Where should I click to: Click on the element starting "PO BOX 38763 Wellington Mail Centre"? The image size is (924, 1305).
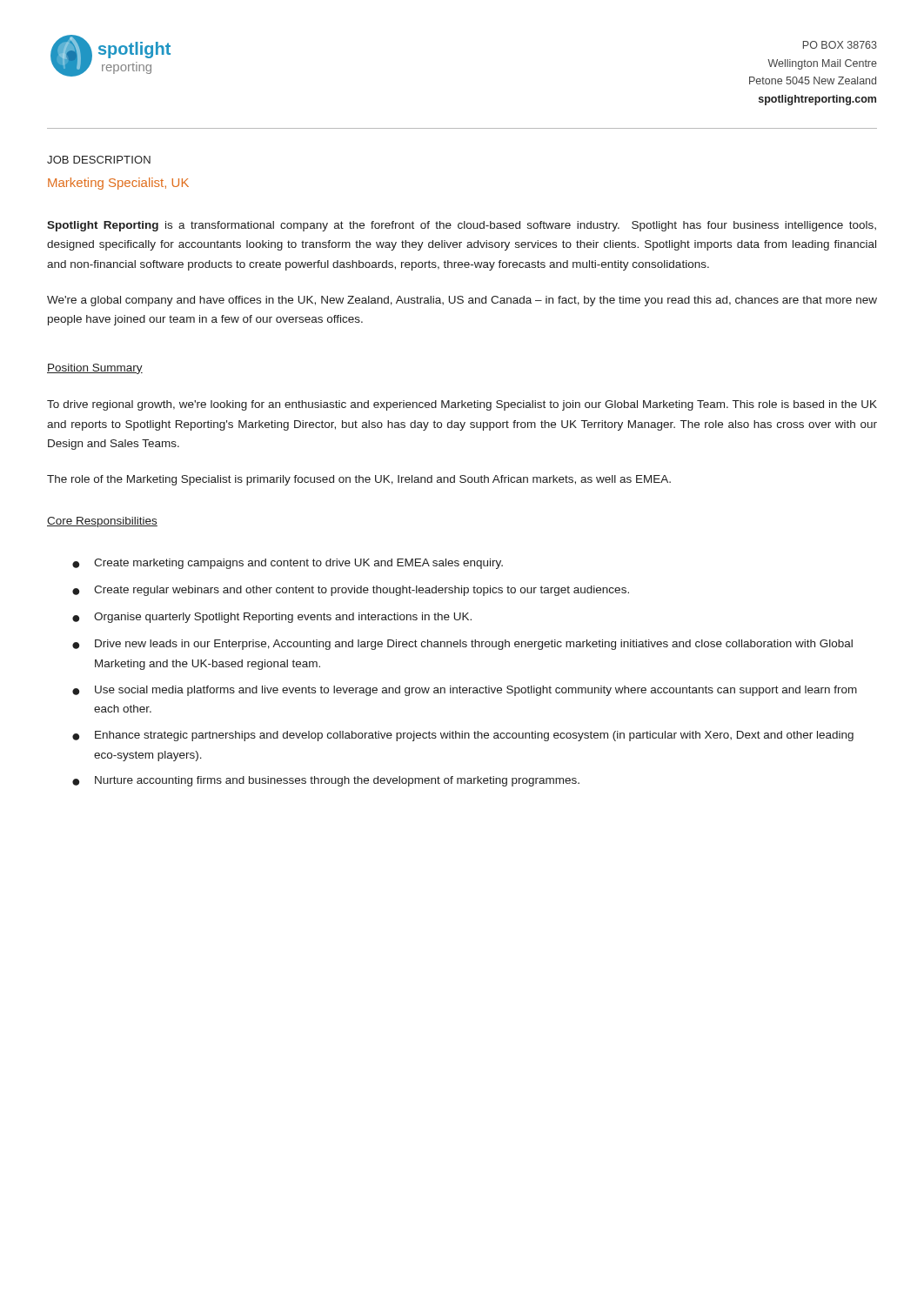tap(813, 72)
